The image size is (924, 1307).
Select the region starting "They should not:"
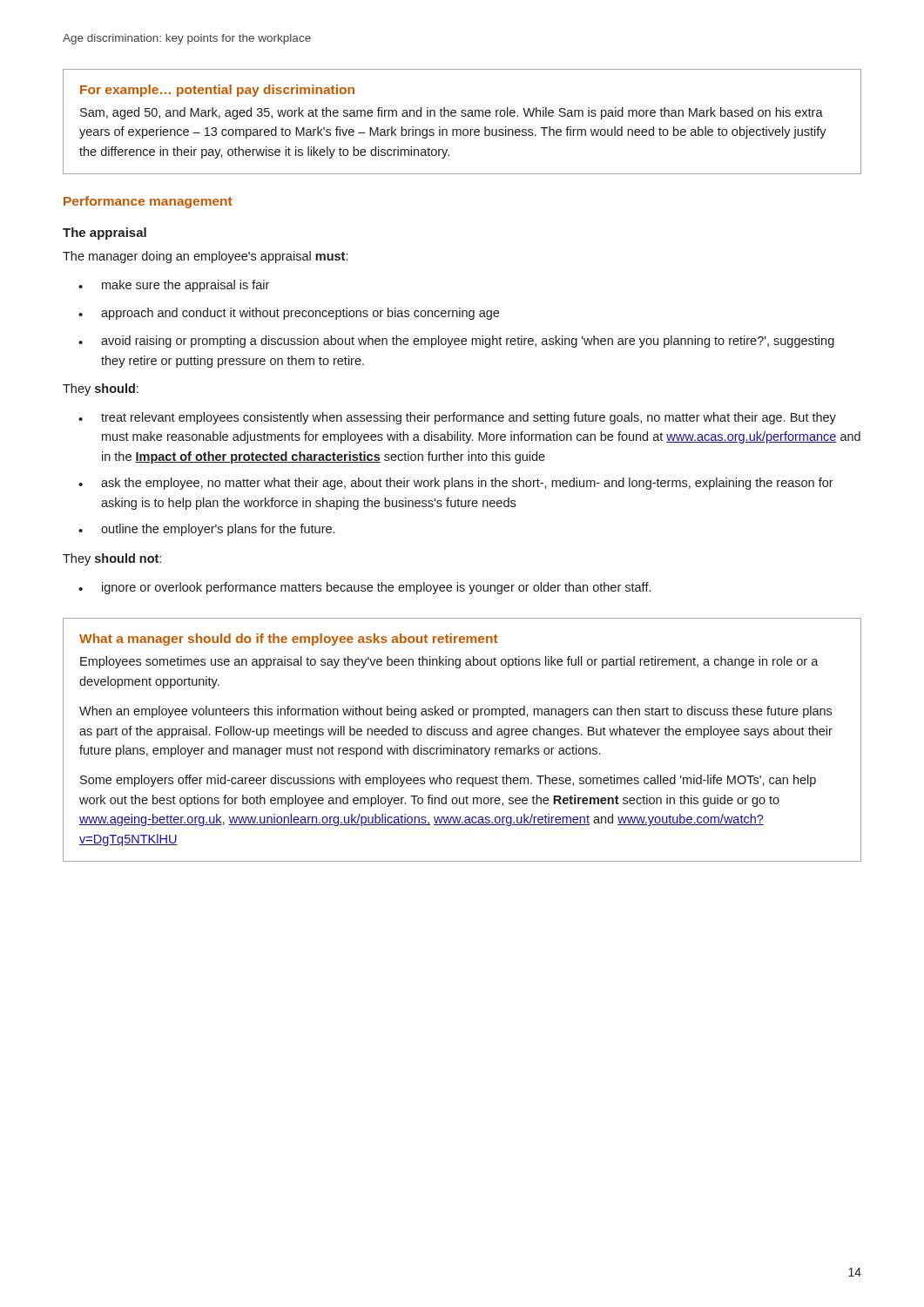pos(113,559)
